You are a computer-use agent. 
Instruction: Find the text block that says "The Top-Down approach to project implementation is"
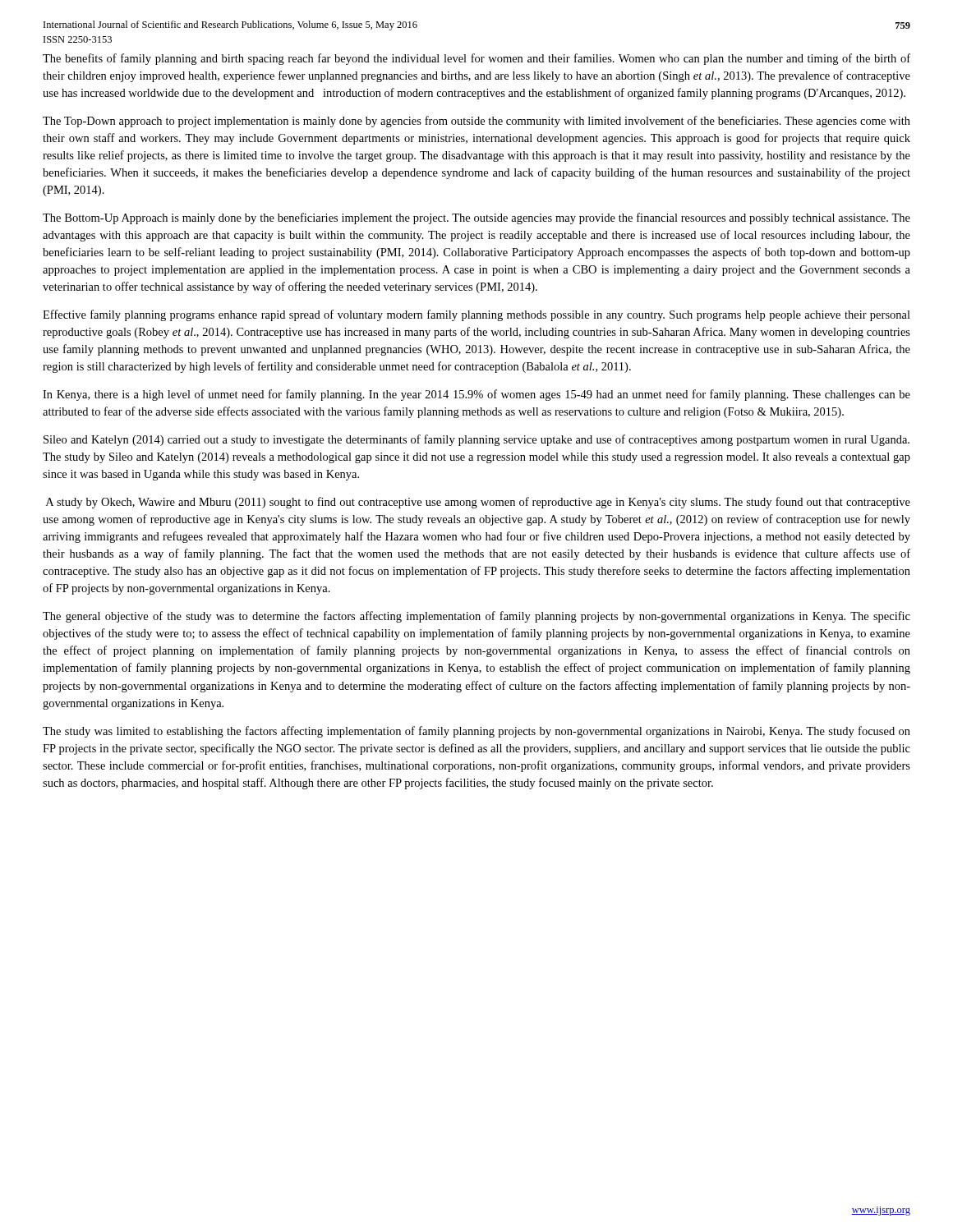pos(476,156)
